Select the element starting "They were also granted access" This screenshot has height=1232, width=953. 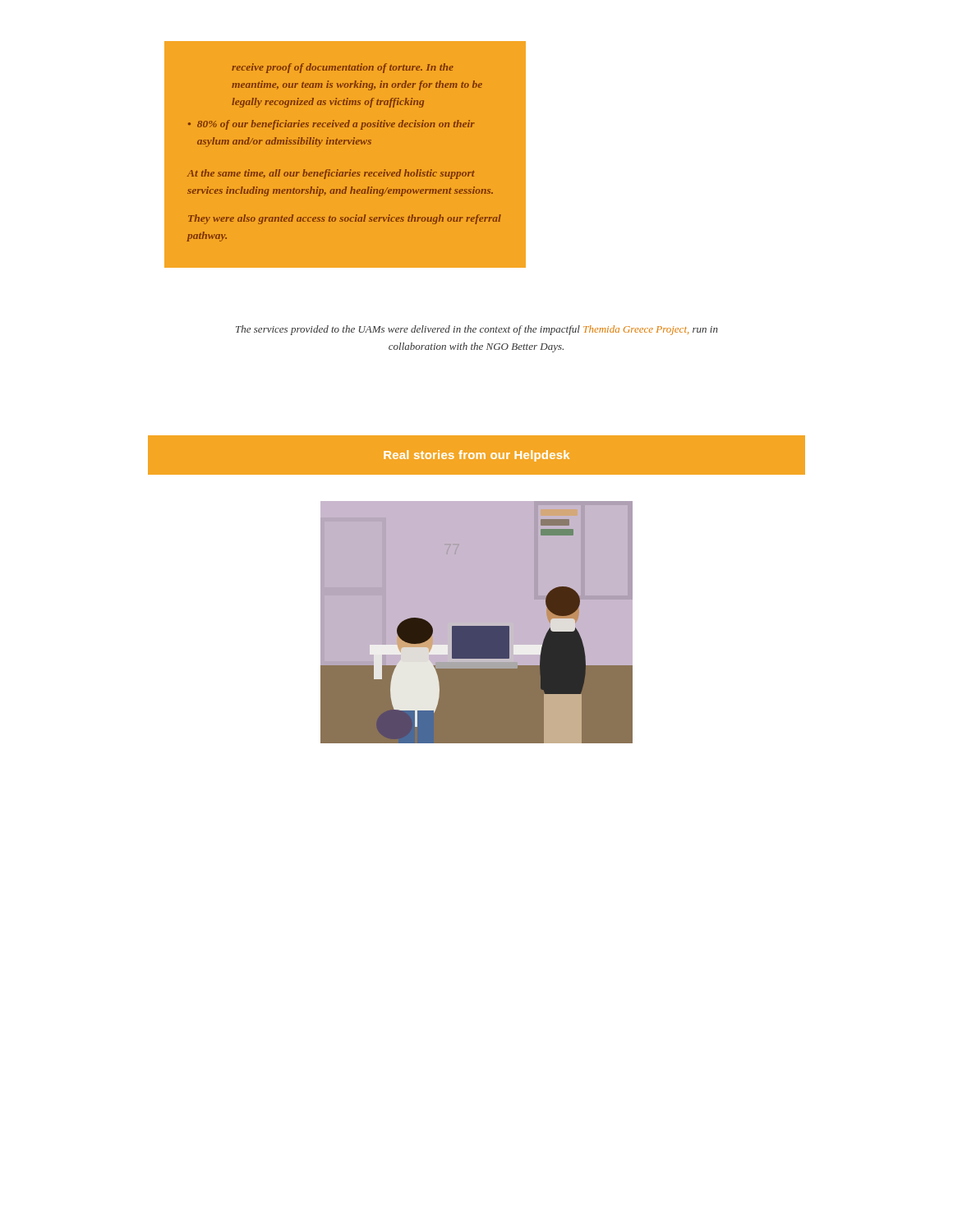pyautogui.click(x=344, y=227)
